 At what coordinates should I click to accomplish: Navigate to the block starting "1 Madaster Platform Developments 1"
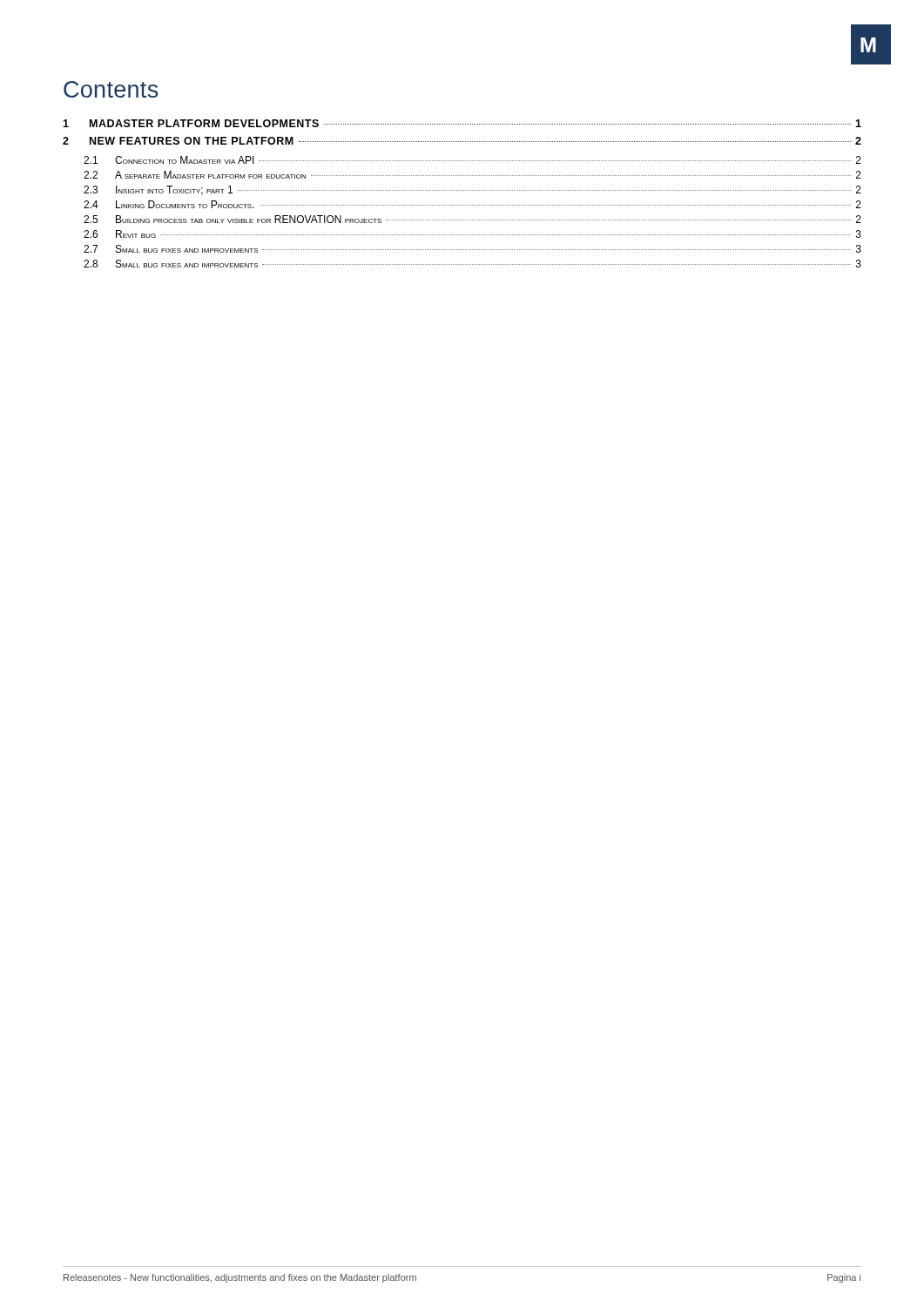click(x=462, y=124)
